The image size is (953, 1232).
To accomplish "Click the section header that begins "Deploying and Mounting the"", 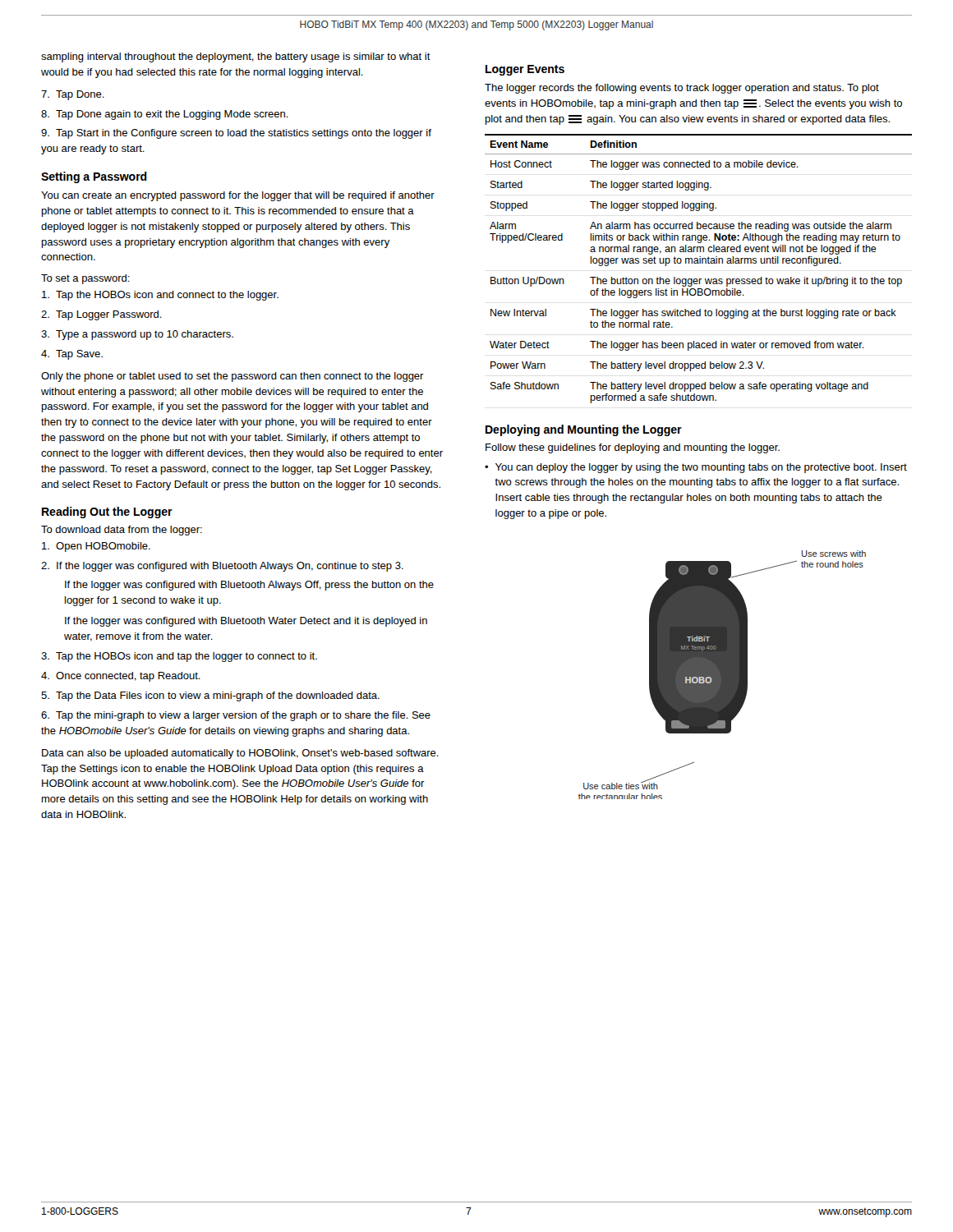I will coord(583,429).
